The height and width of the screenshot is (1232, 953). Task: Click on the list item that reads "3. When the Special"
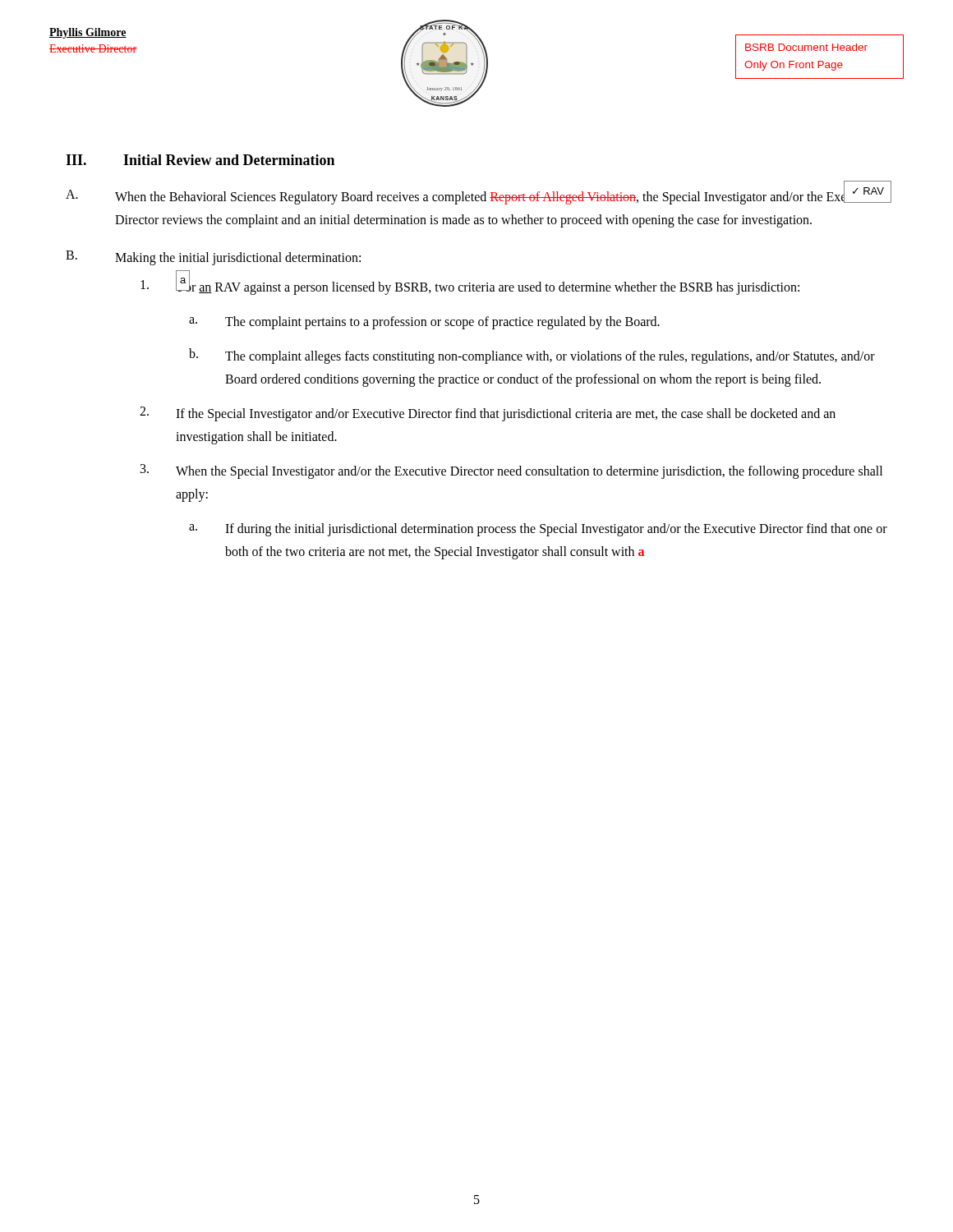[x=513, y=483]
